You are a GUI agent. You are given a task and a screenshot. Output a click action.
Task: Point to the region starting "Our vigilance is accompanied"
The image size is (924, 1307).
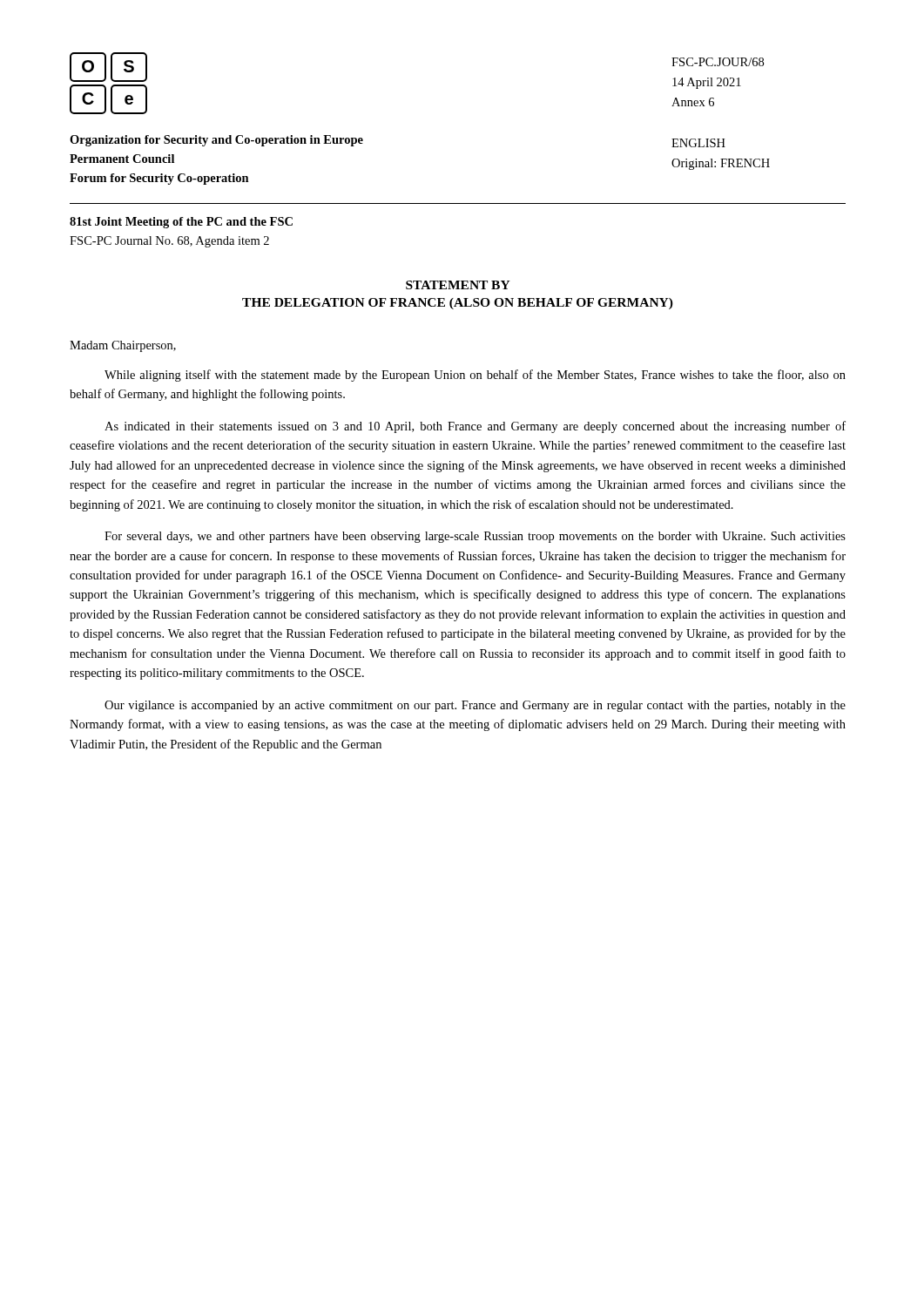coord(458,724)
